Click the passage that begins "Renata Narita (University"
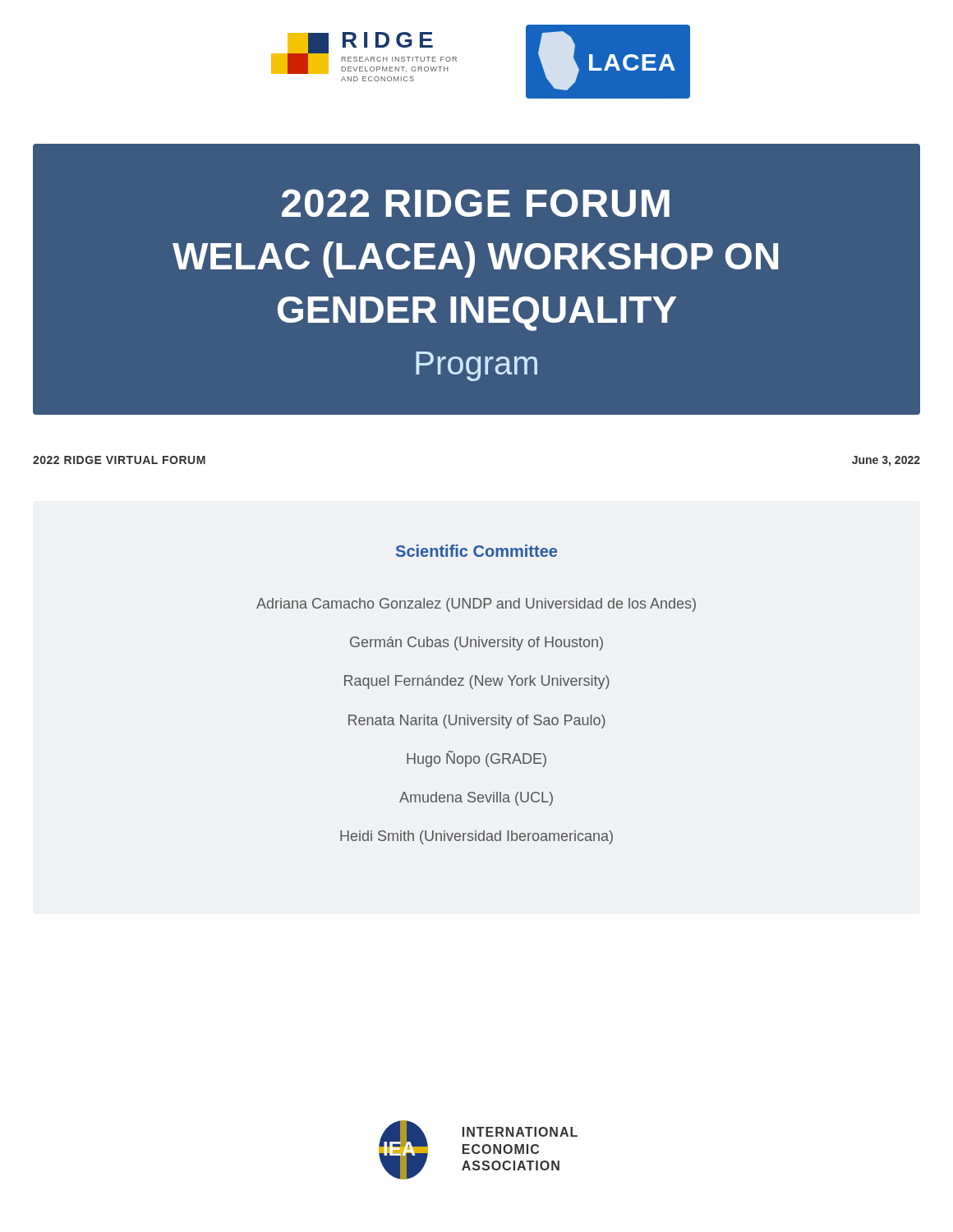This screenshot has width=953, height=1232. click(476, 720)
